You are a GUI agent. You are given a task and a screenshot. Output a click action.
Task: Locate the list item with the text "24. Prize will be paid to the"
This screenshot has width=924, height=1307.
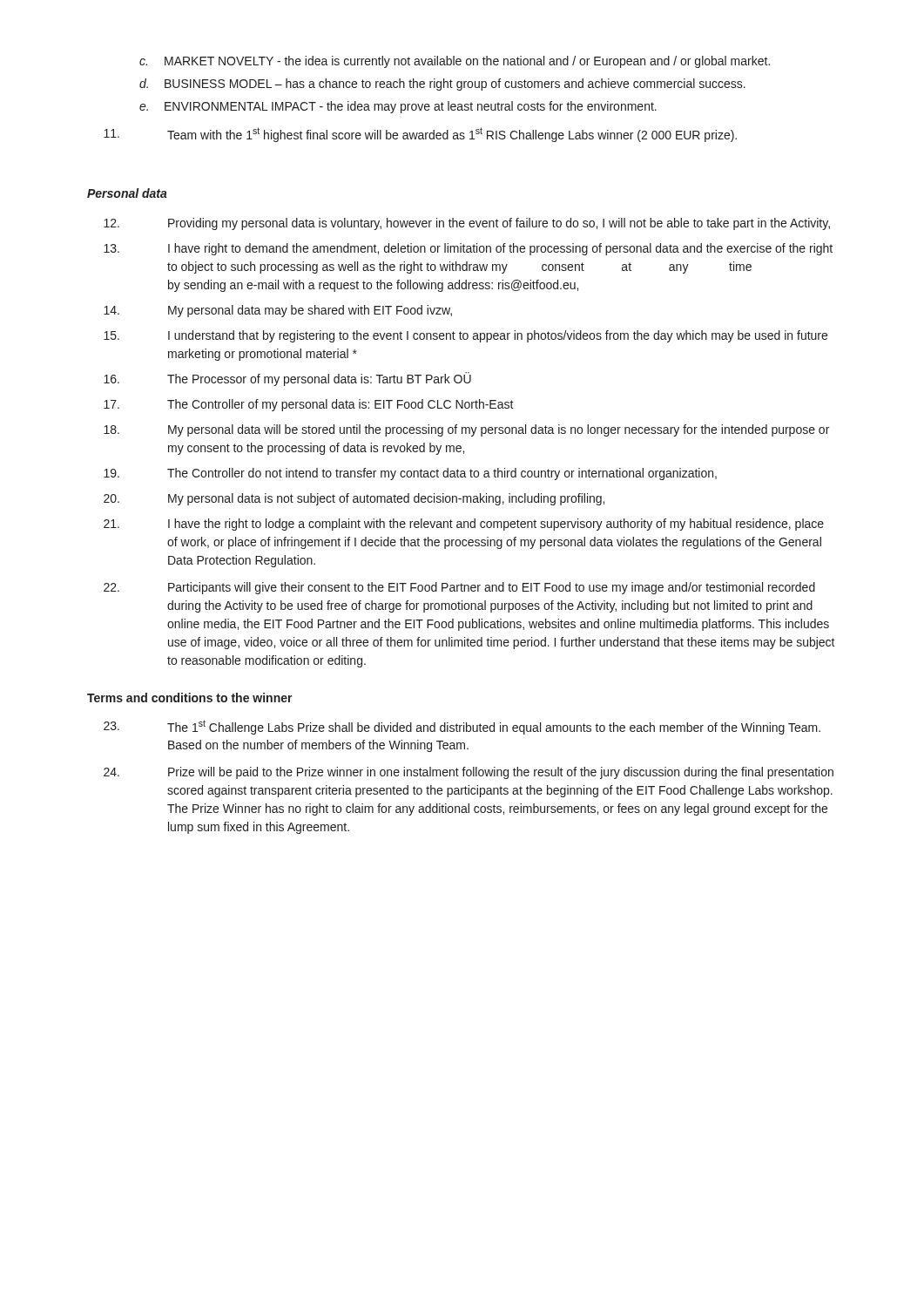click(x=462, y=800)
